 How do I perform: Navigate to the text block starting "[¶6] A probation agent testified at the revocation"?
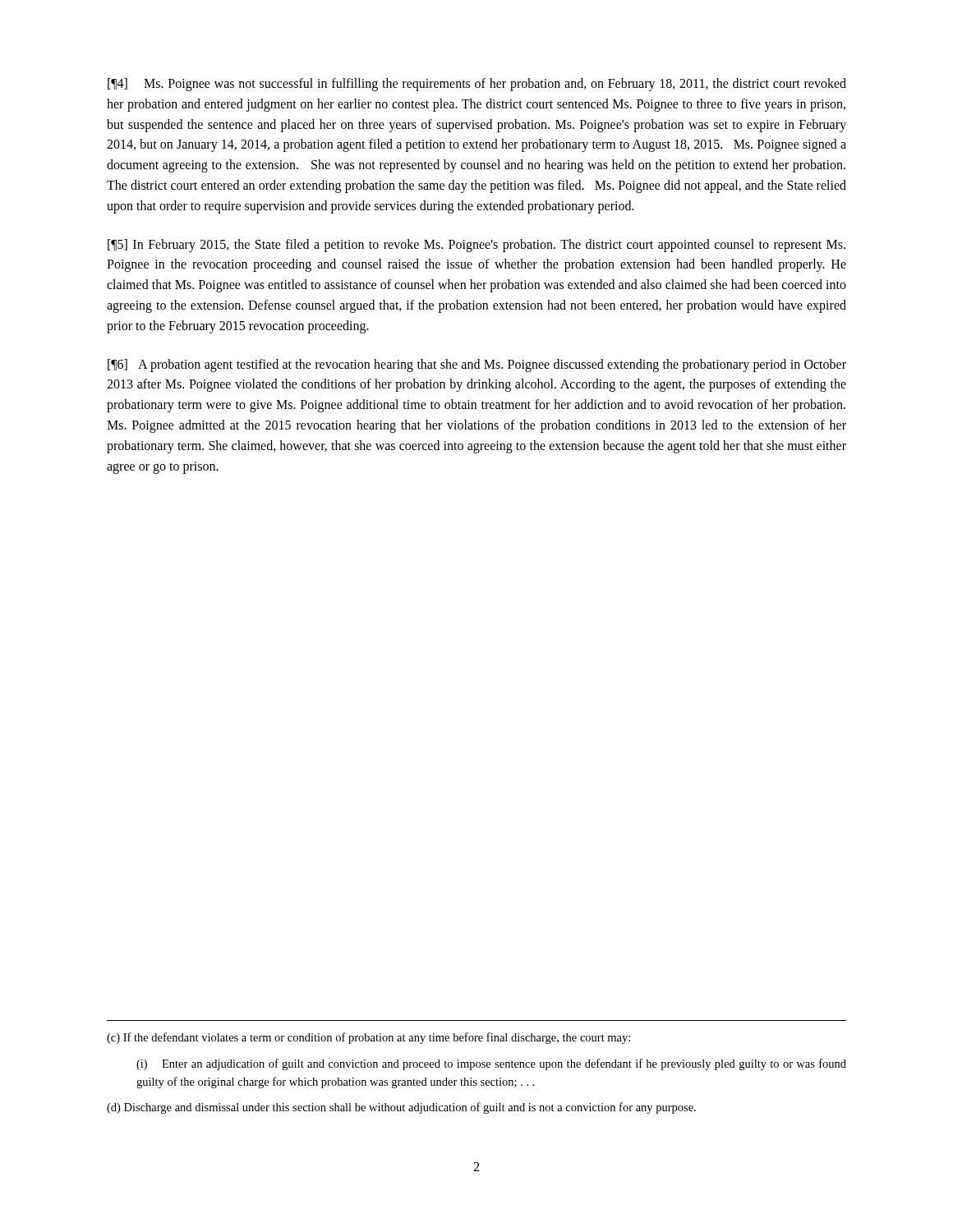click(x=476, y=415)
